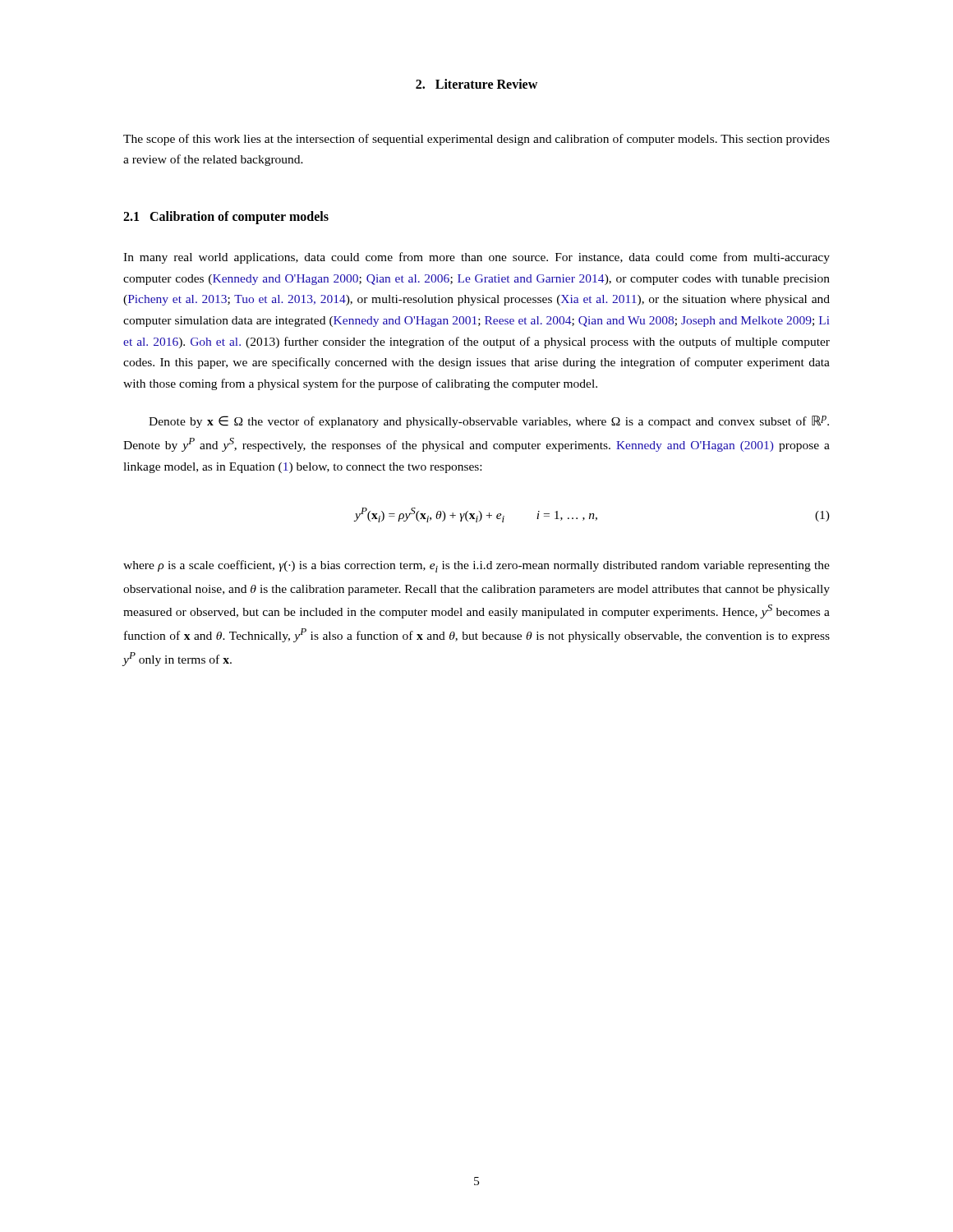Screen dimensions: 1232x953
Task: Find the text block that says "Denote by x ∈"
Action: coord(476,442)
